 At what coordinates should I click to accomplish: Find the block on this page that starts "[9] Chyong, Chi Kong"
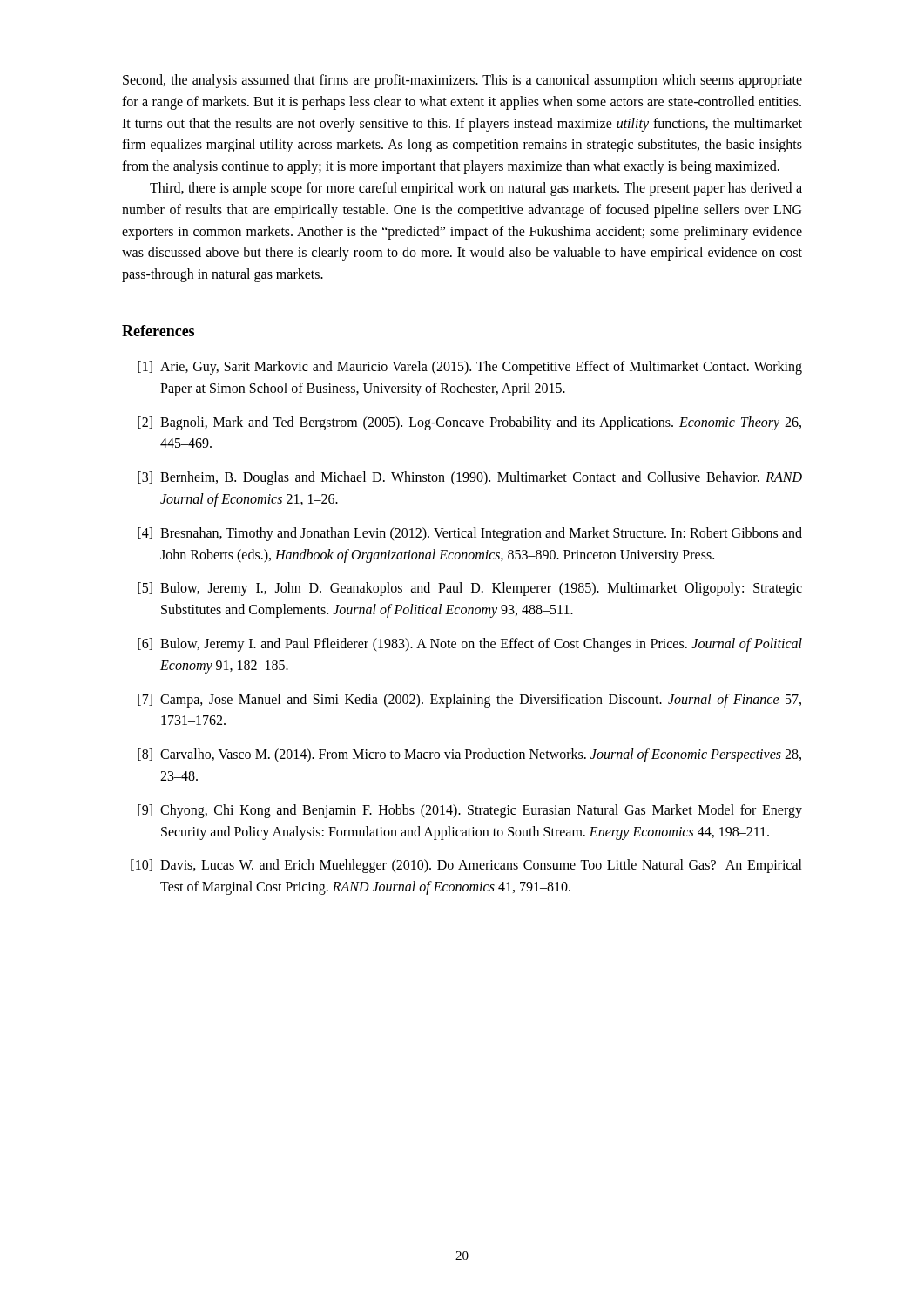[462, 821]
